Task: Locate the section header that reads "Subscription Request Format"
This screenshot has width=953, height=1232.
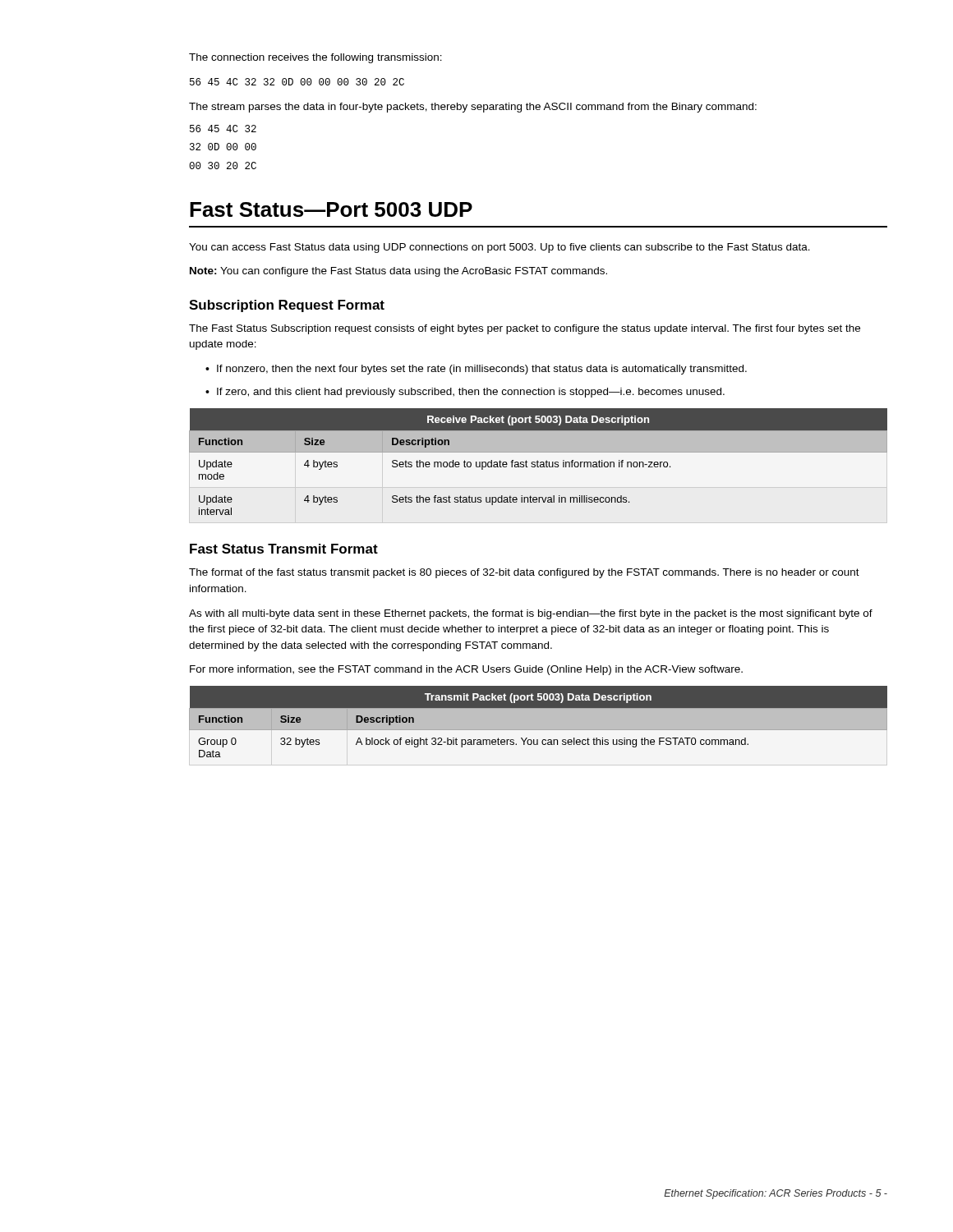Action: tap(287, 305)
